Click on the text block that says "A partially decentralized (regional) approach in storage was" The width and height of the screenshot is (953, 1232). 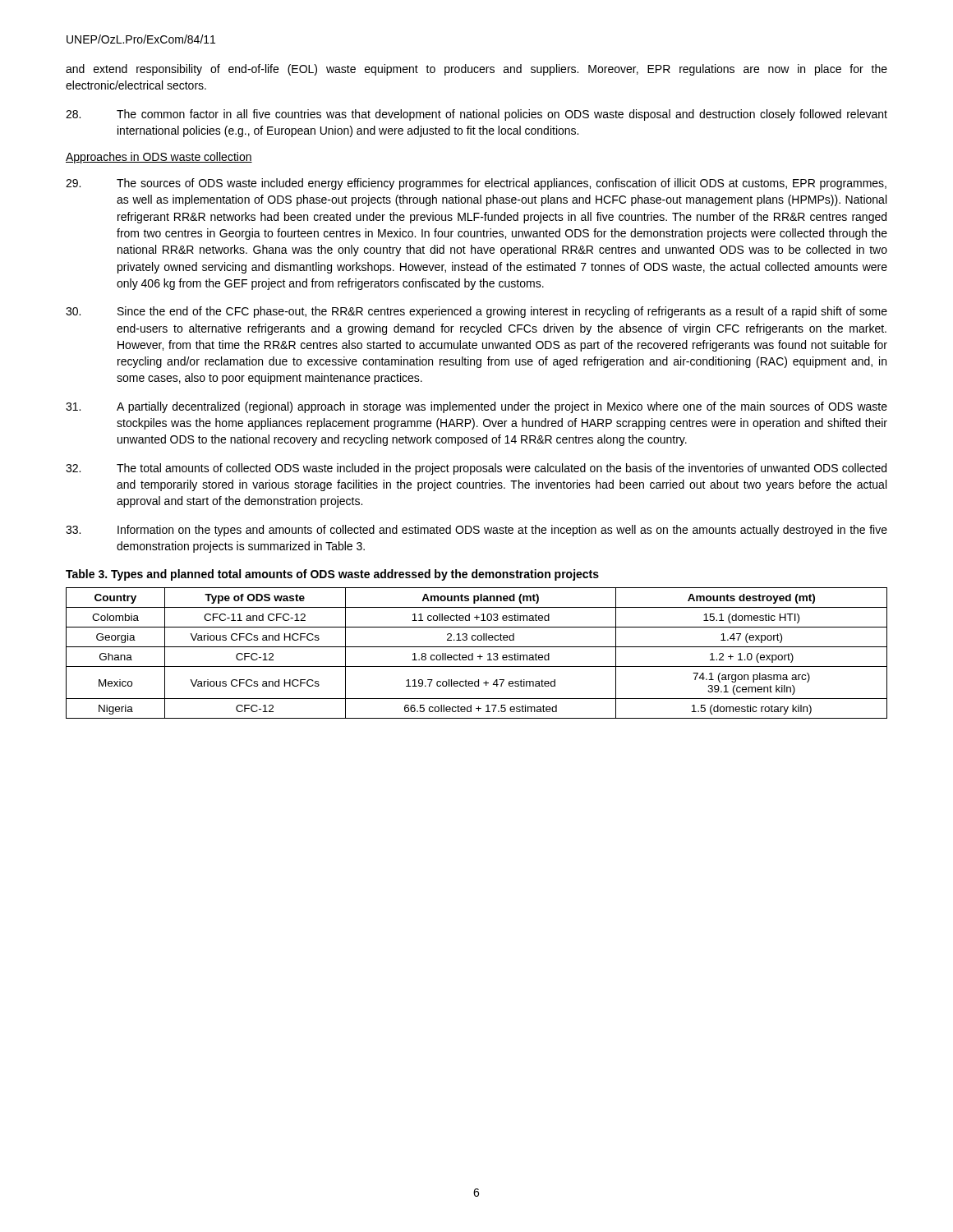click(476, 423)
